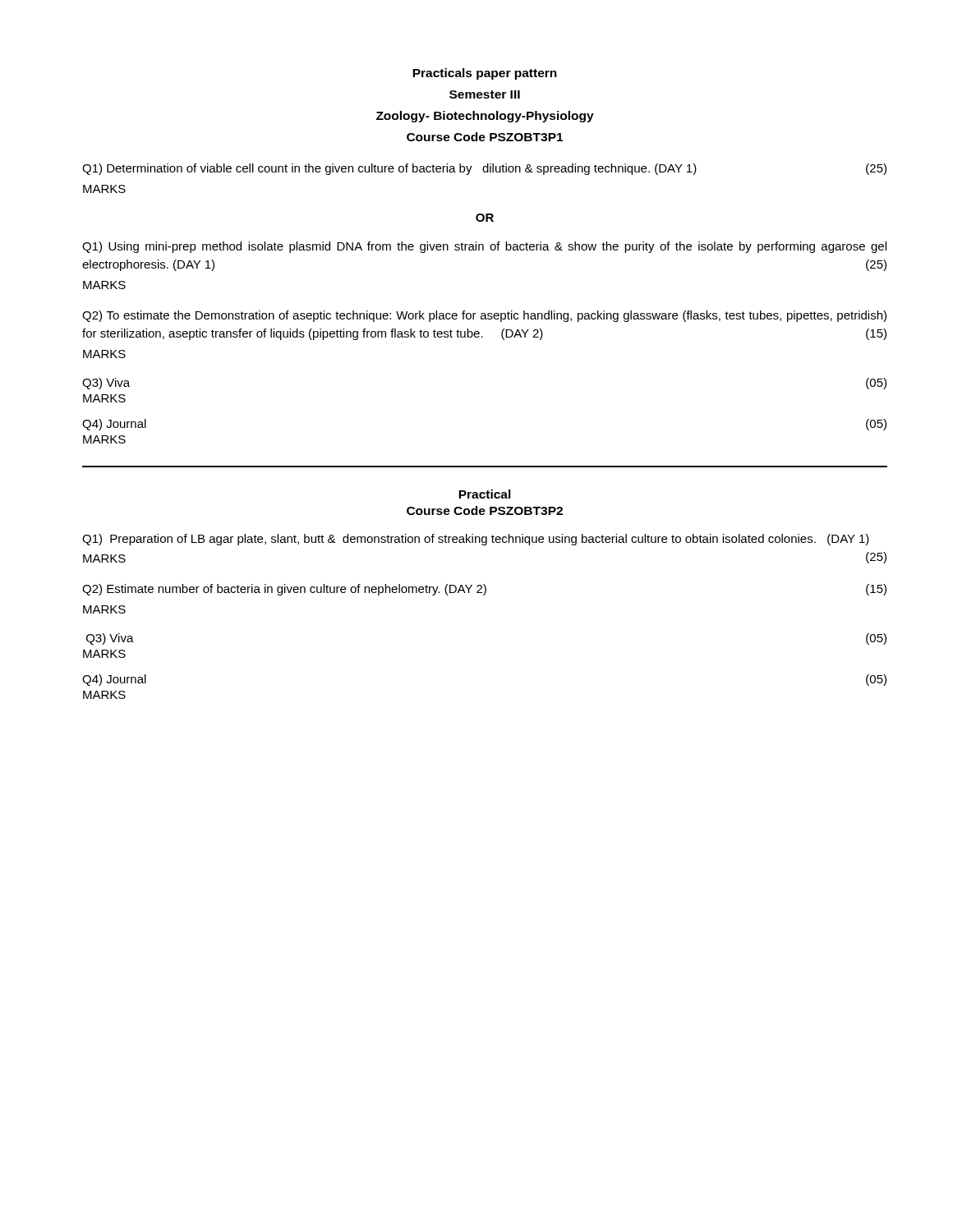This screenshot has height=1232, width=953.
Task: Find the block on this page that starts "Q2) Estimate number of"
Action: (x=485, y=598)
